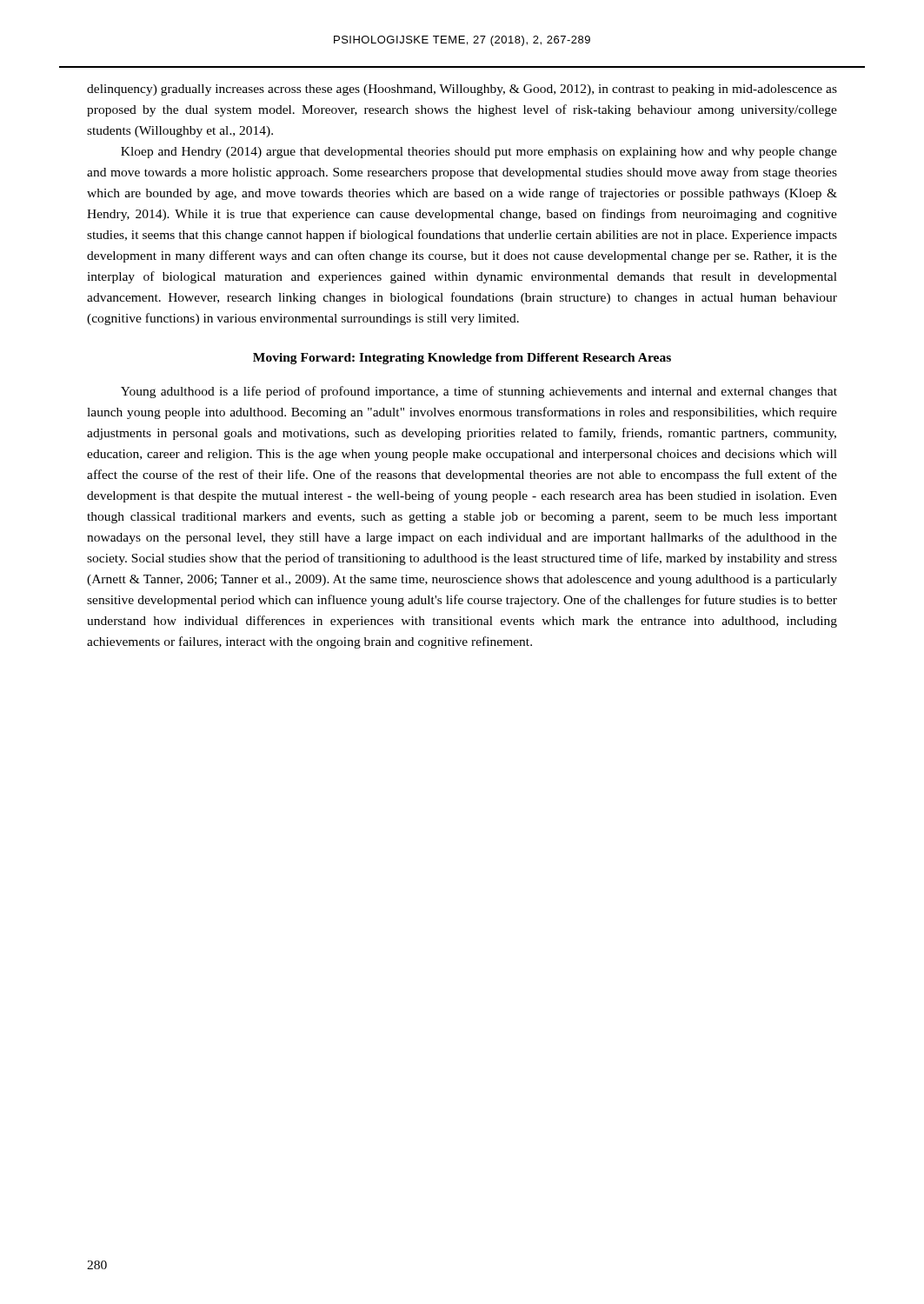Select the text block that says "delinquency) gradually increases across these ages (Hooshmand, Willoughby,"
924x1304 pixels.
point(462,110)
